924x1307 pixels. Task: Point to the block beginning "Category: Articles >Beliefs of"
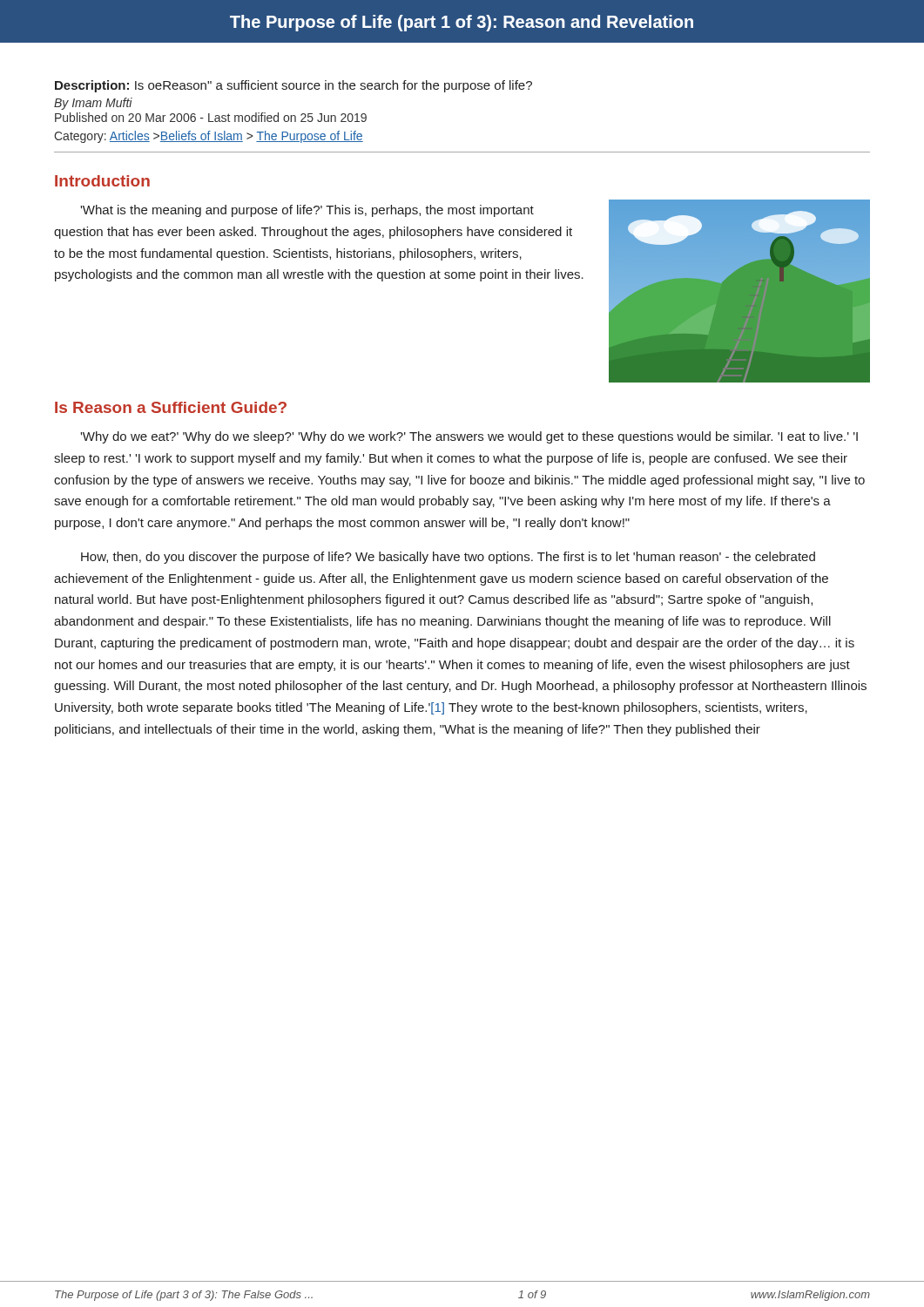208,136
